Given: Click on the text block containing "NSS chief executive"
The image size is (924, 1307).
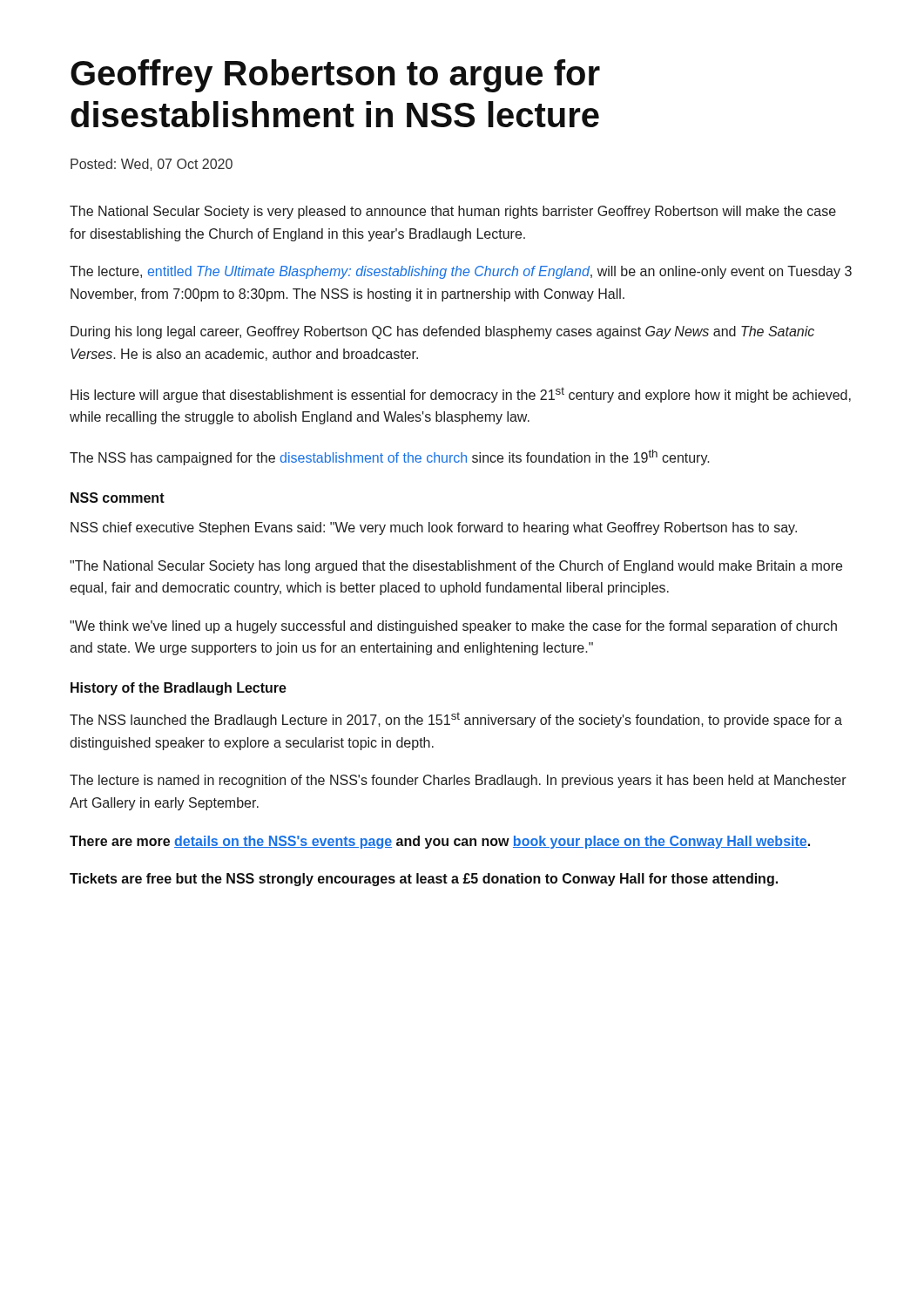Looking at the screenshot, I should pos(434,528).
